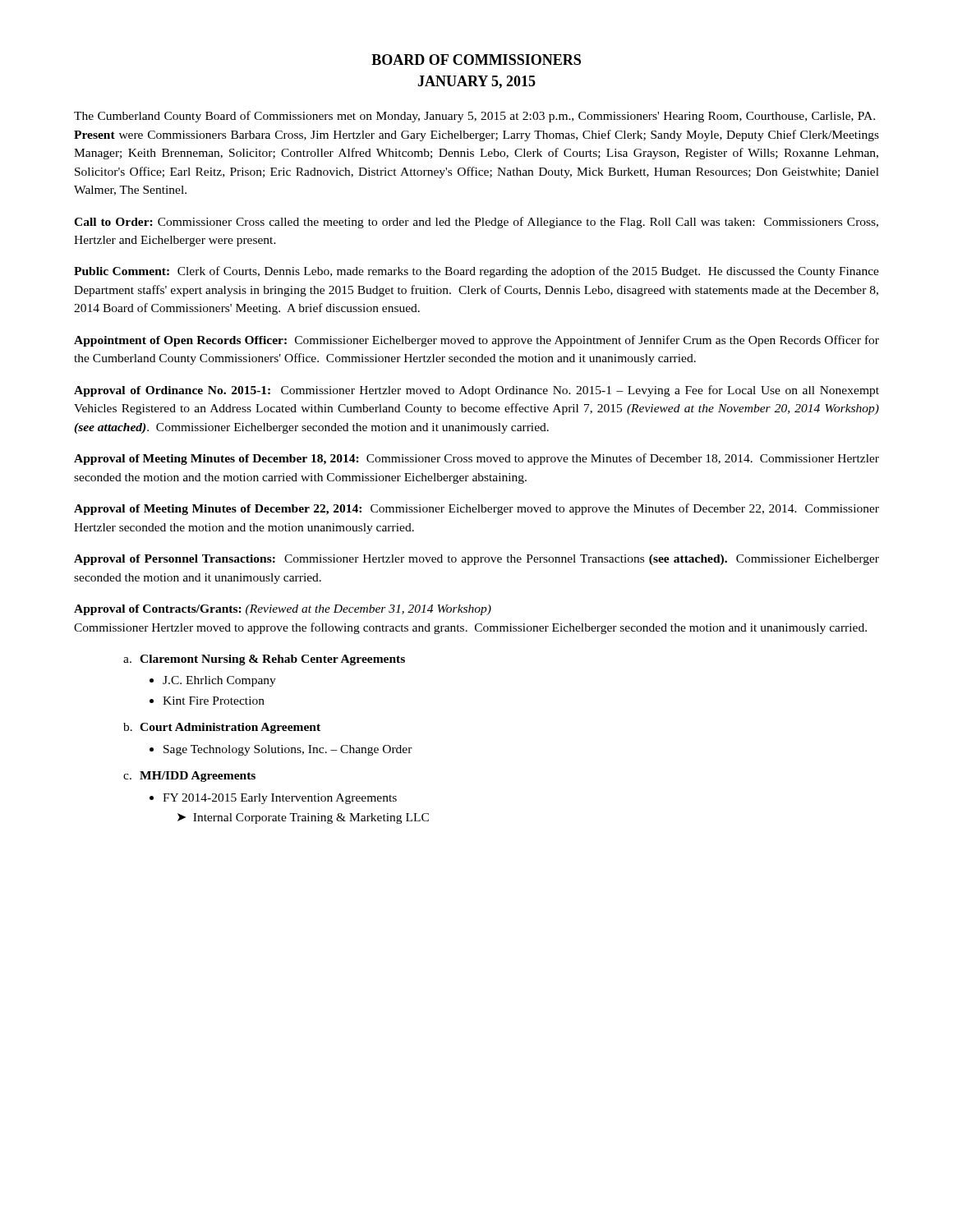Find the element starting "Public Comment: Clerk of"
The height and width of the screenshot is (1232, 953).
click(476, 289)
